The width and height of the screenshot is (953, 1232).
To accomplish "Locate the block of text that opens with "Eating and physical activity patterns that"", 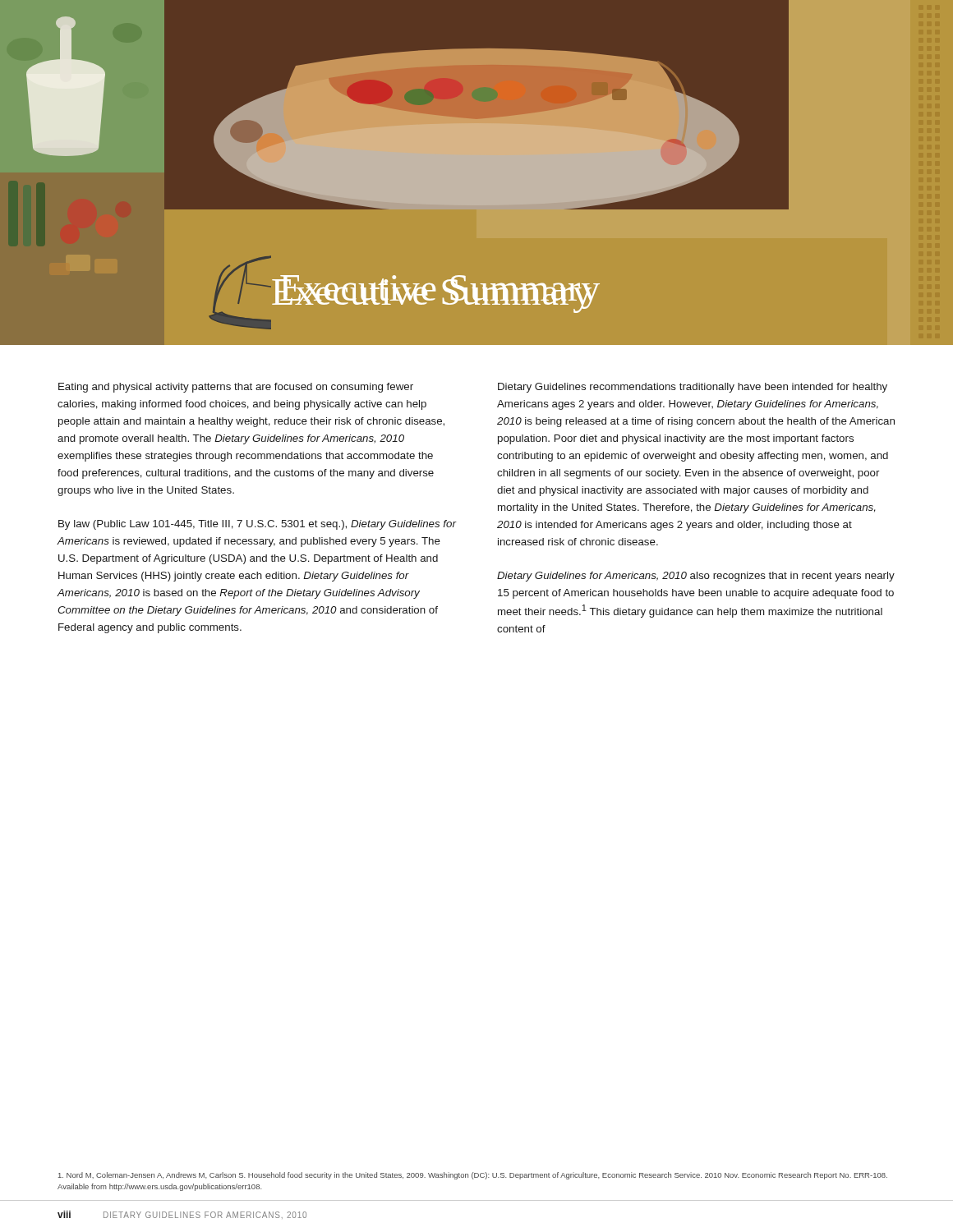I will point(251,438).
